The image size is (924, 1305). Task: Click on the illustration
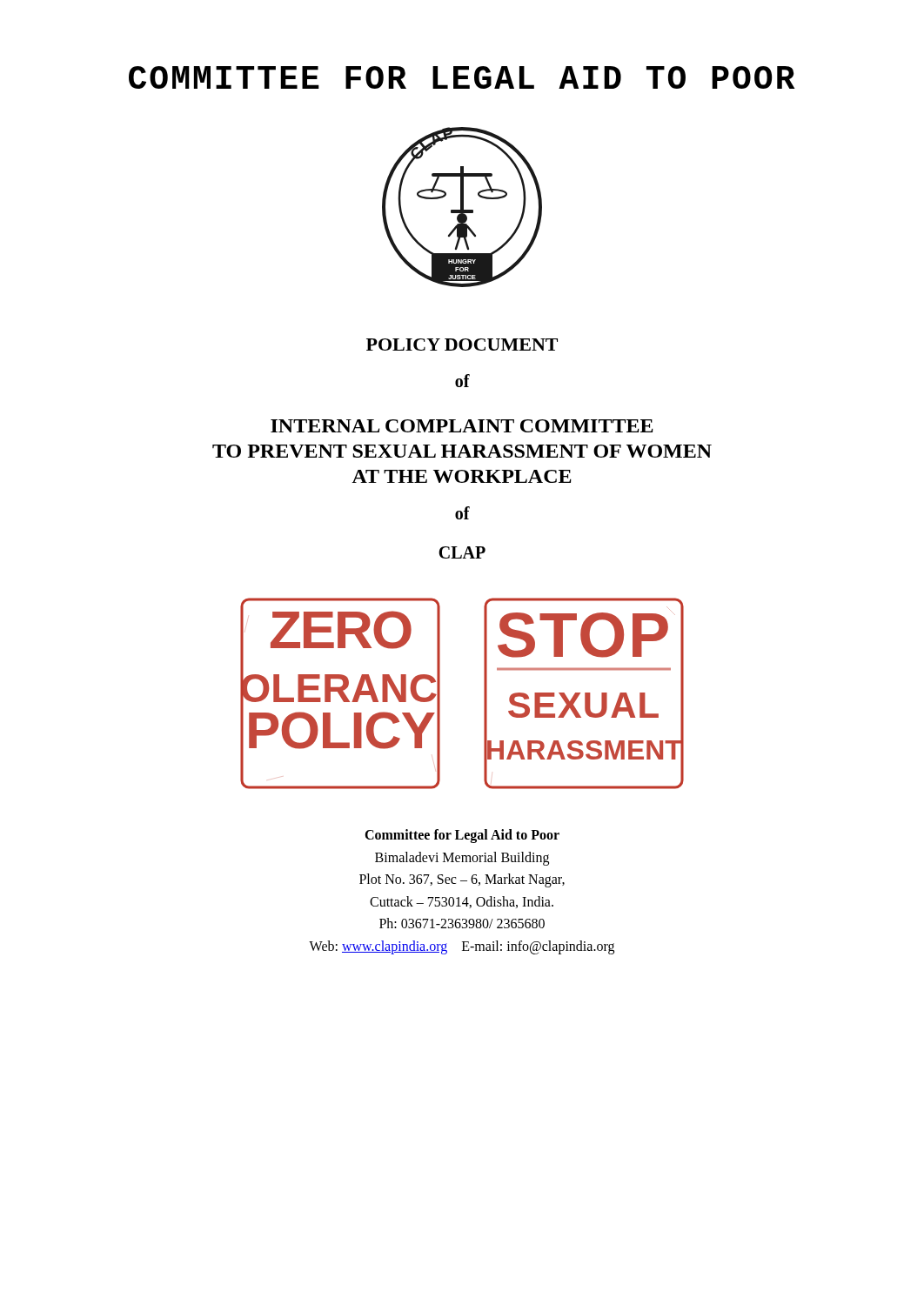coord(462,693)
